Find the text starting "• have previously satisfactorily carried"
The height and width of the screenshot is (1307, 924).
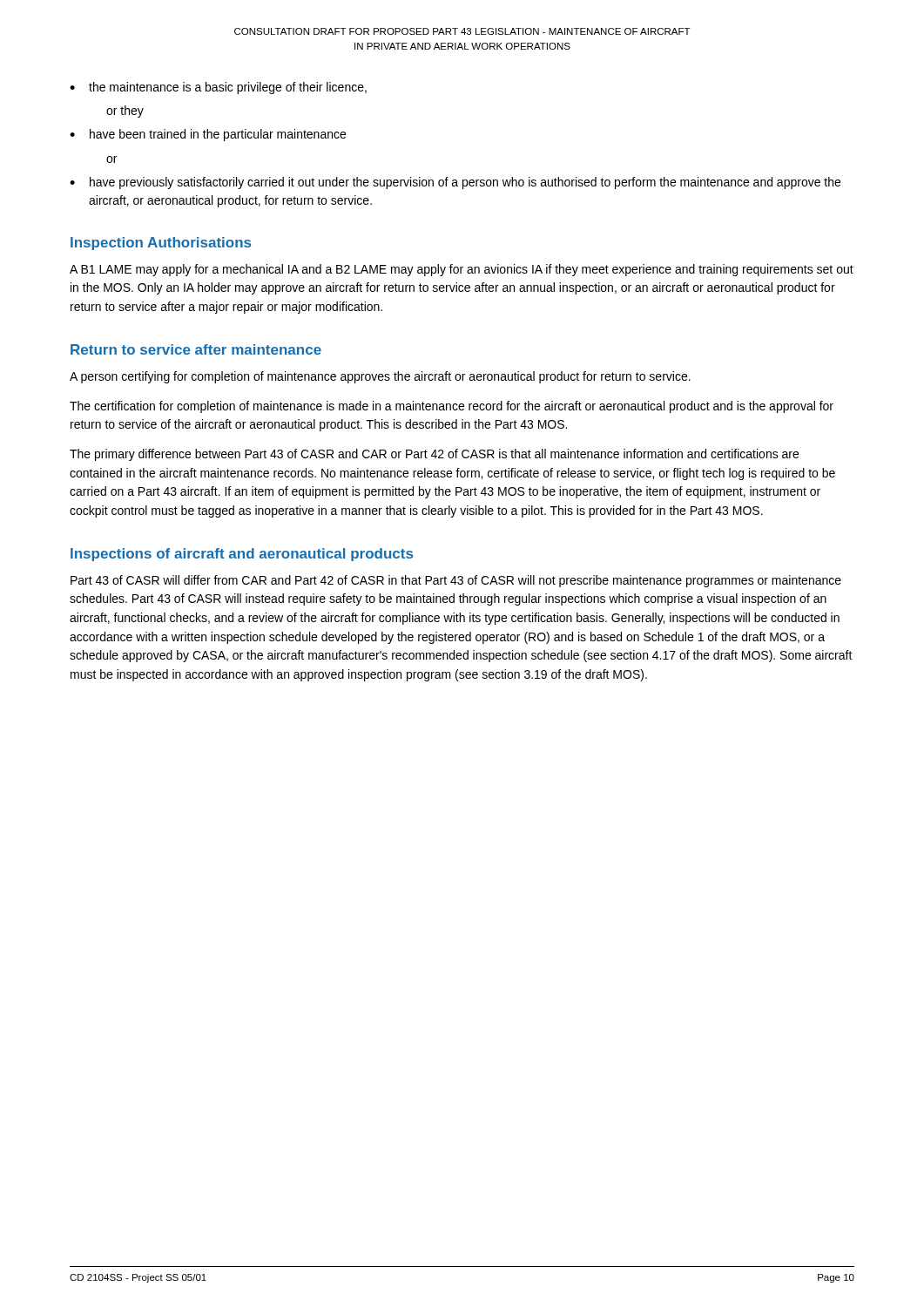[x=462, y=191]
